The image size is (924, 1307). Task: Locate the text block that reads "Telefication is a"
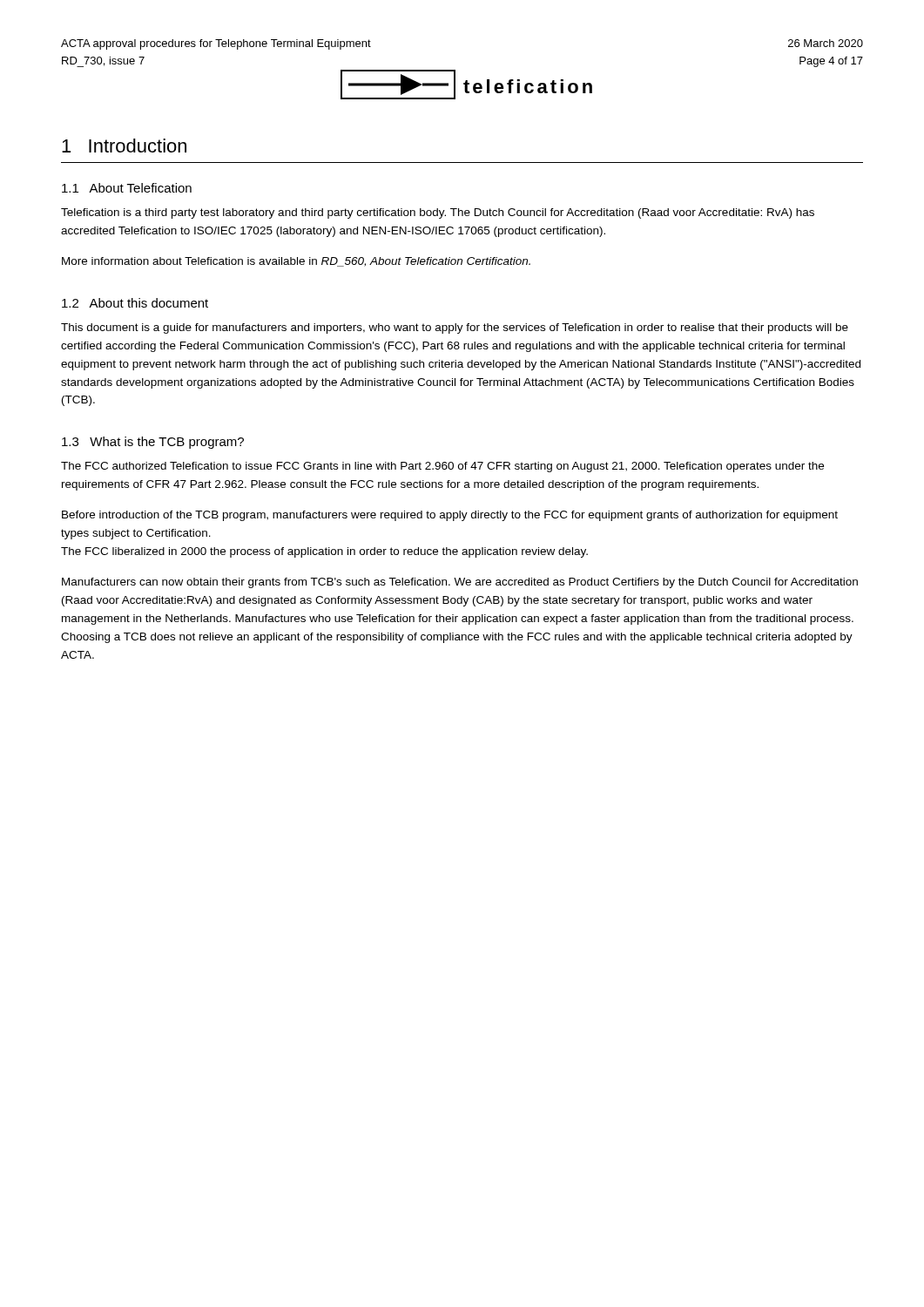coord(438,221)
